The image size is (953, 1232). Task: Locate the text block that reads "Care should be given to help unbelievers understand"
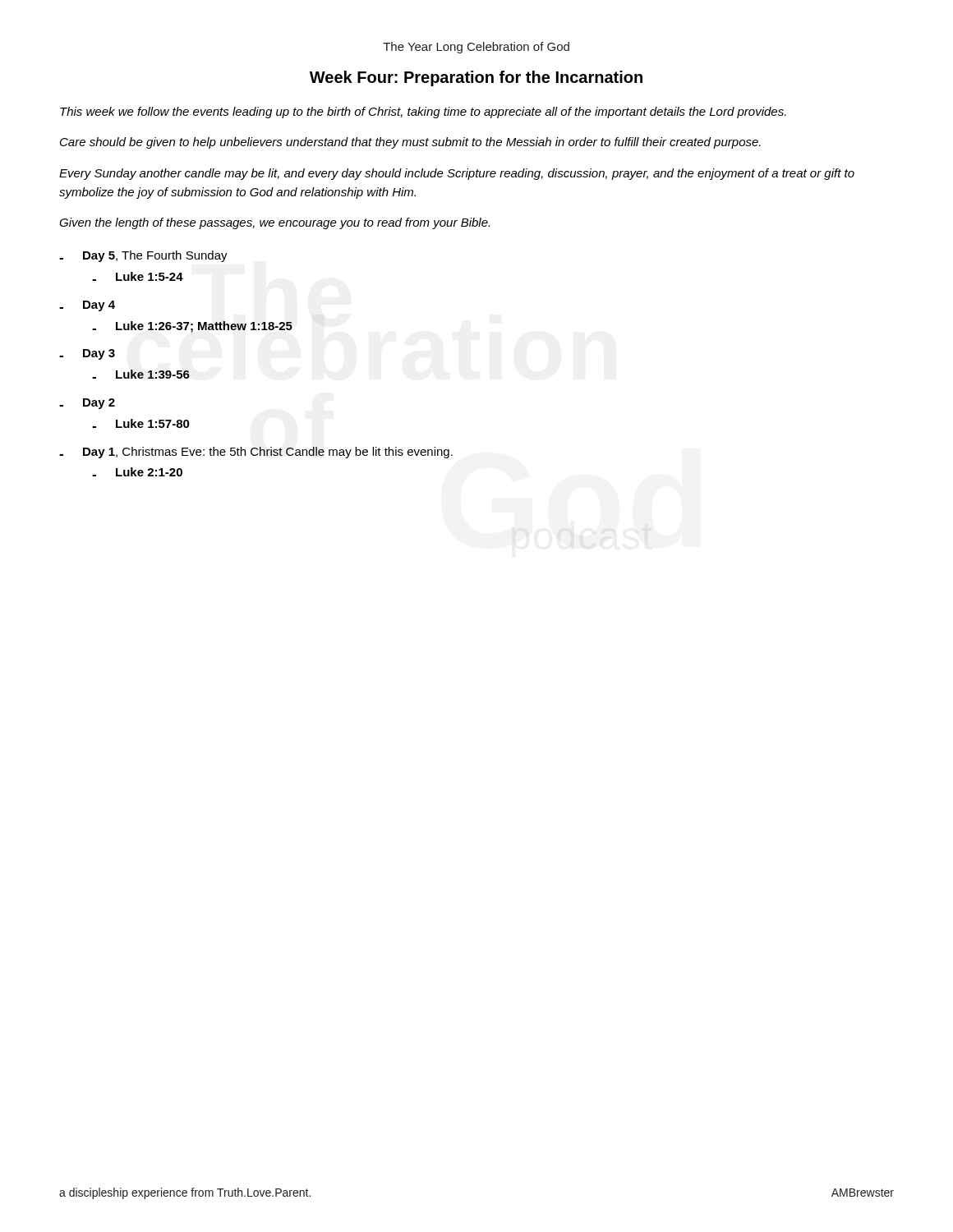click(411, 142)
